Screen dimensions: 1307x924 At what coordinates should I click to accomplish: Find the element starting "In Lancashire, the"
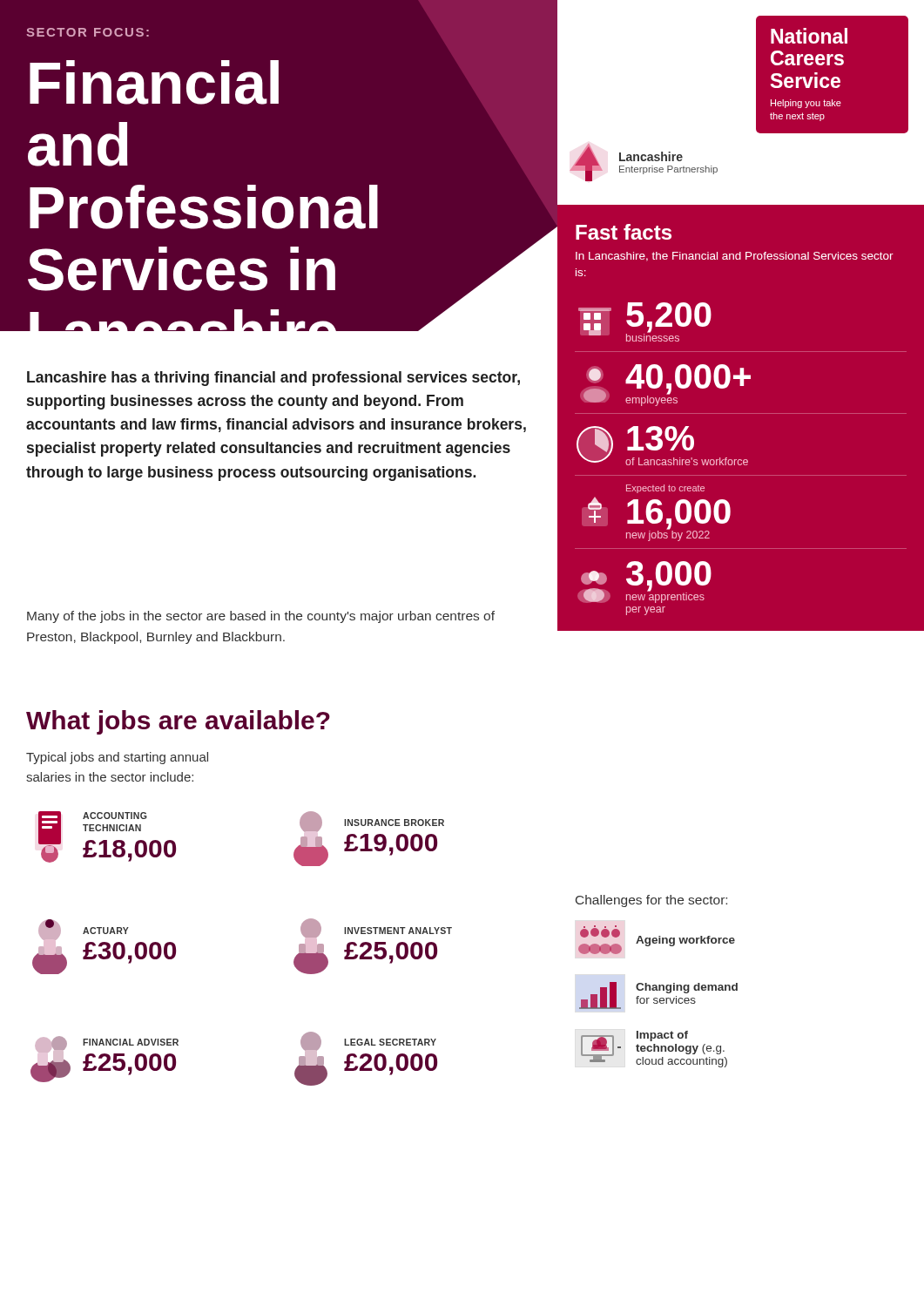pyautogui.click(x=734, y=264)
